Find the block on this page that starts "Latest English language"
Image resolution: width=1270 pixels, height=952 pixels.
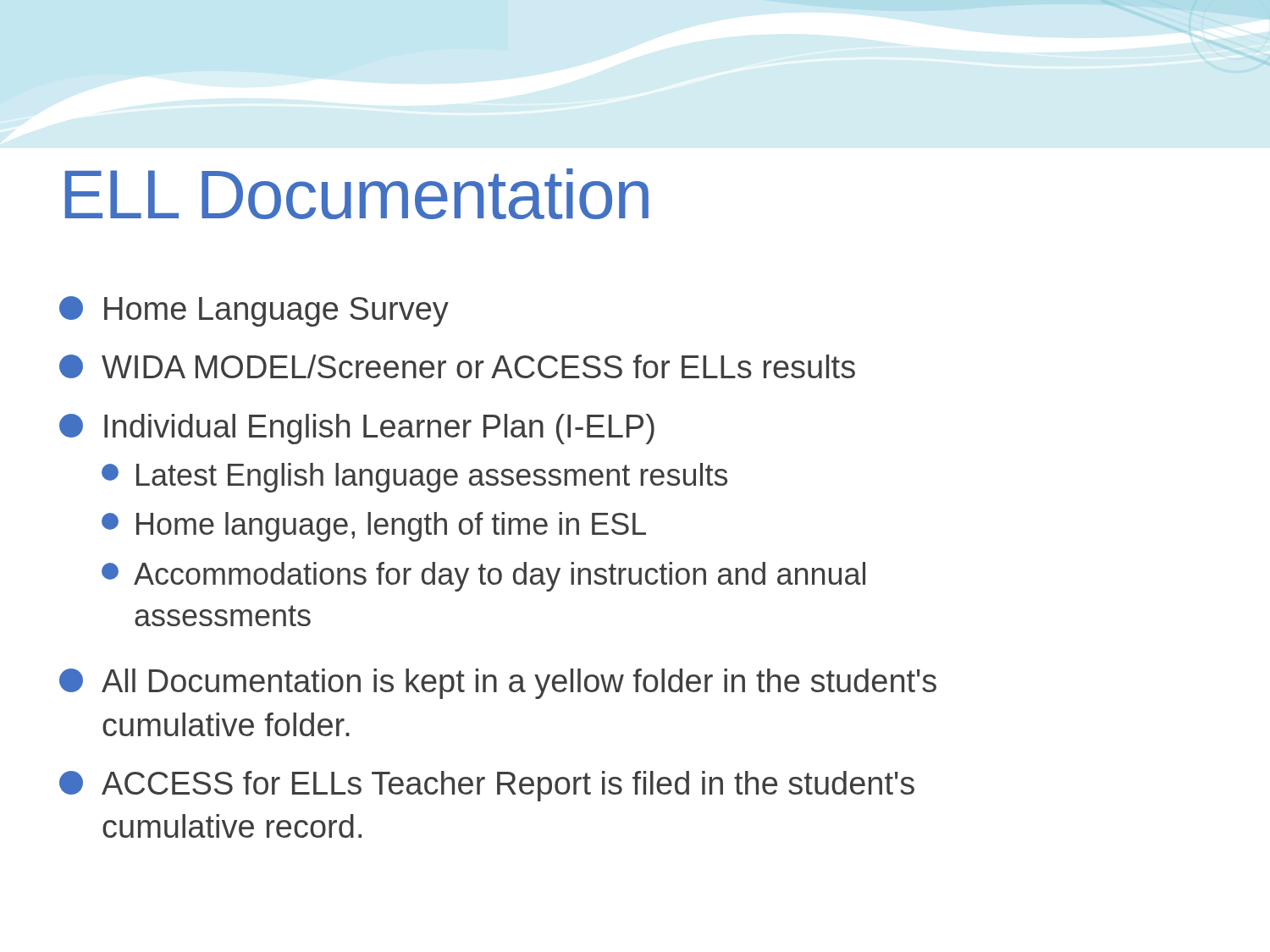(x=485, y=476)
